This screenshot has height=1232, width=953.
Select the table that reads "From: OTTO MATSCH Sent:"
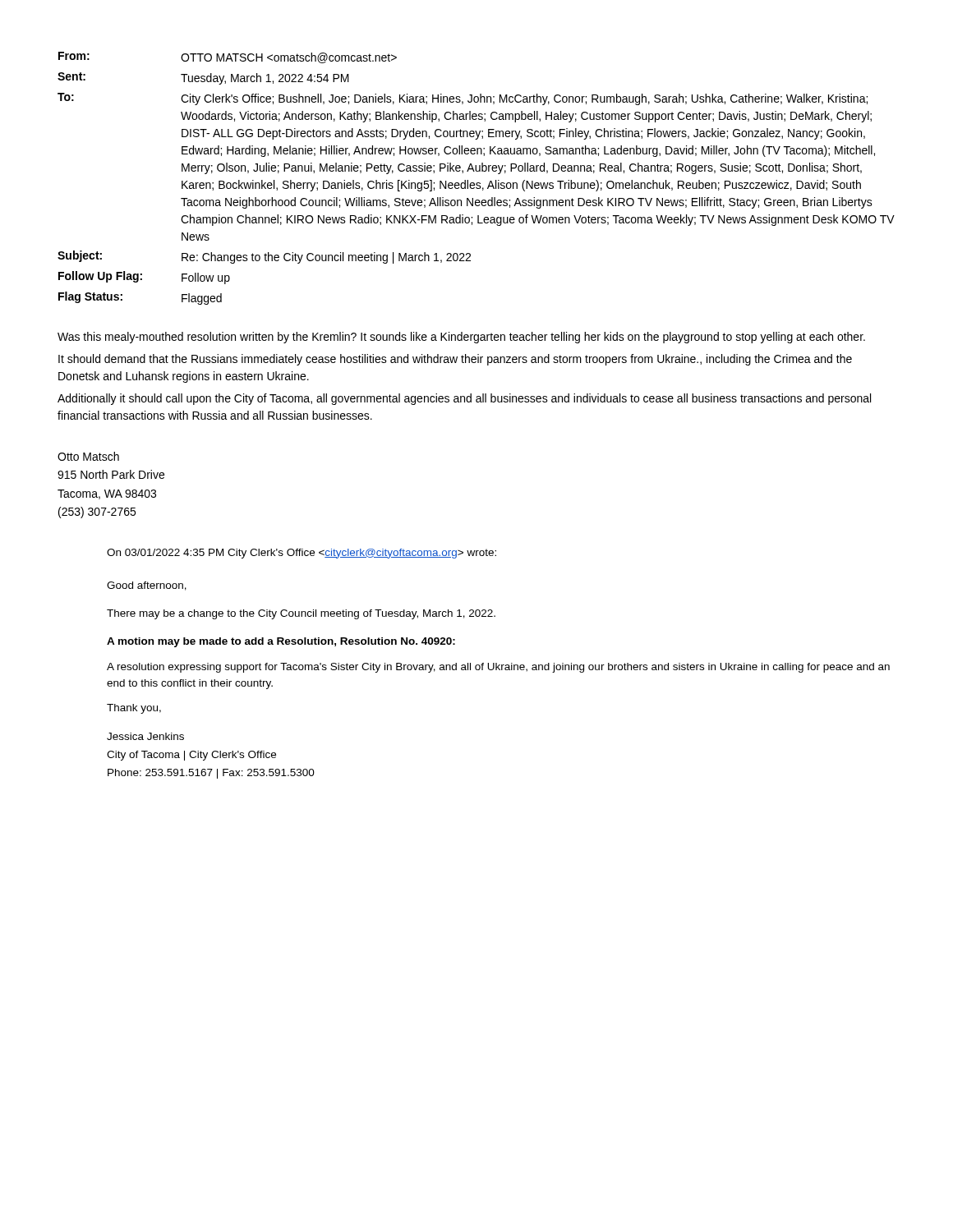tap(476, 180)
